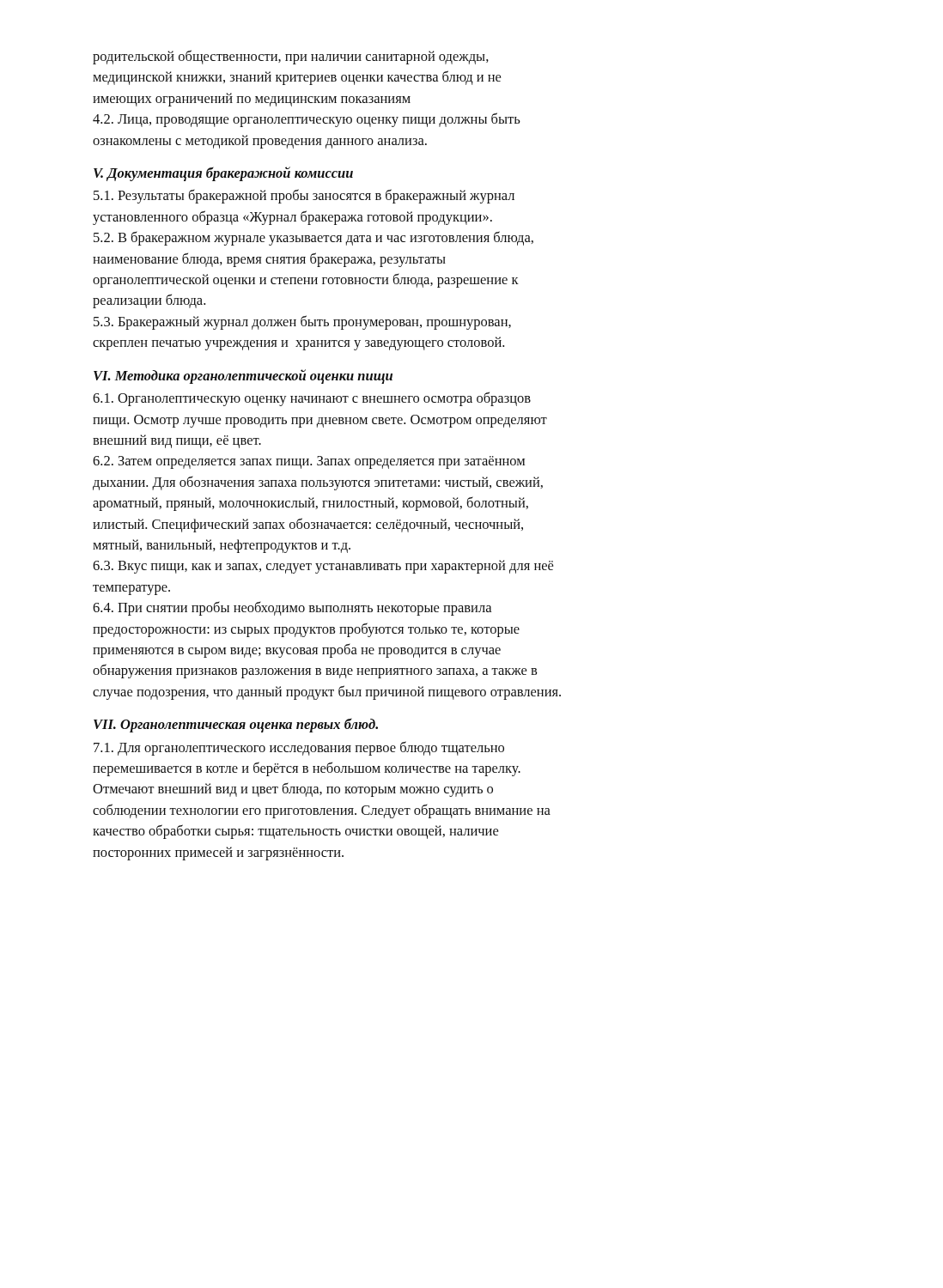Point to "VI. Методика органолептической оценки пищи"
The image size is (943, 1288).
(x=243, y=375)
